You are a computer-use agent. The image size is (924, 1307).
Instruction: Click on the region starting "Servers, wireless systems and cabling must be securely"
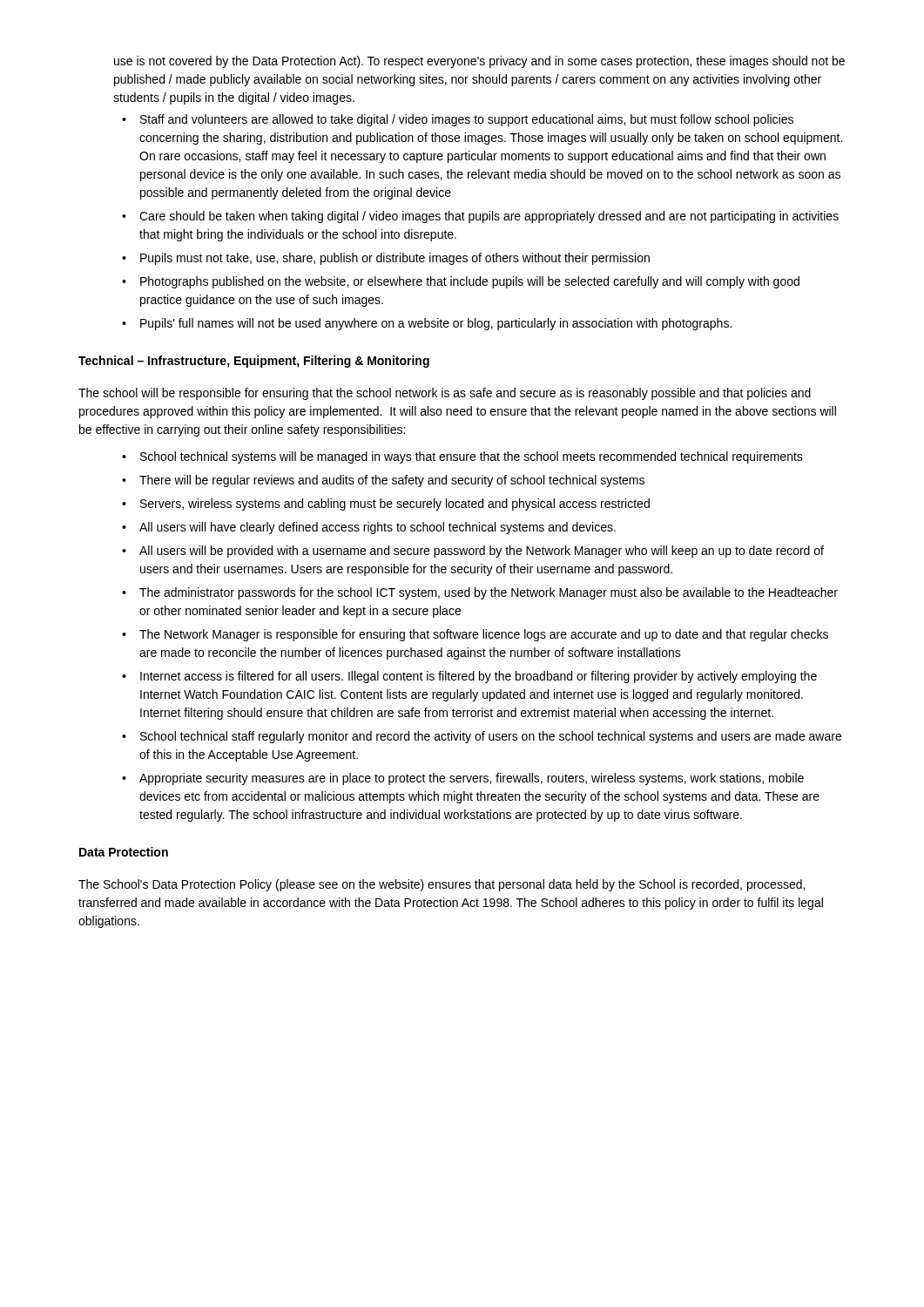tap(395, 504)
